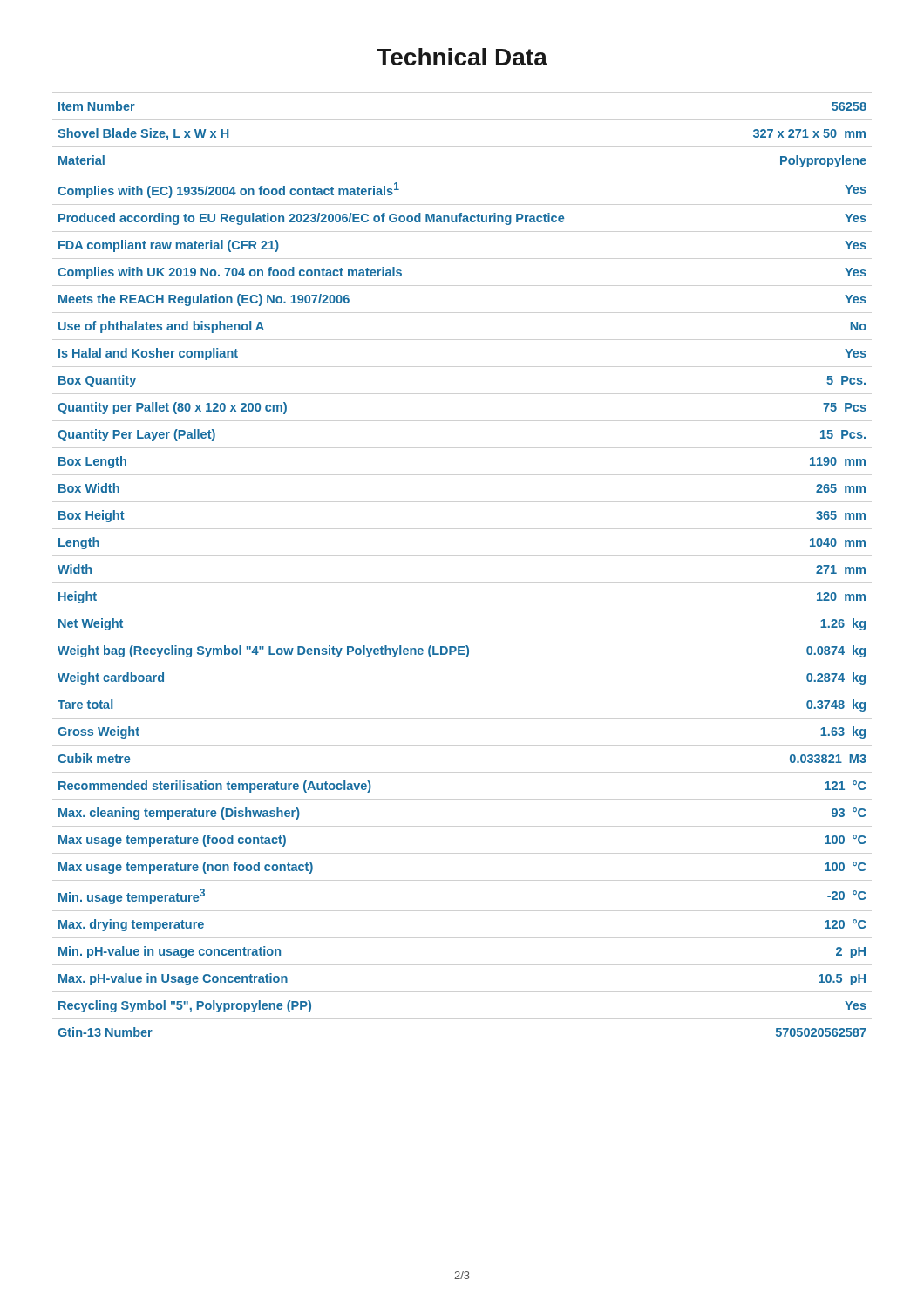Select the title with the text "Technical Data"
The height and width of the screenshot is (1308, 924).
point(462,57)
